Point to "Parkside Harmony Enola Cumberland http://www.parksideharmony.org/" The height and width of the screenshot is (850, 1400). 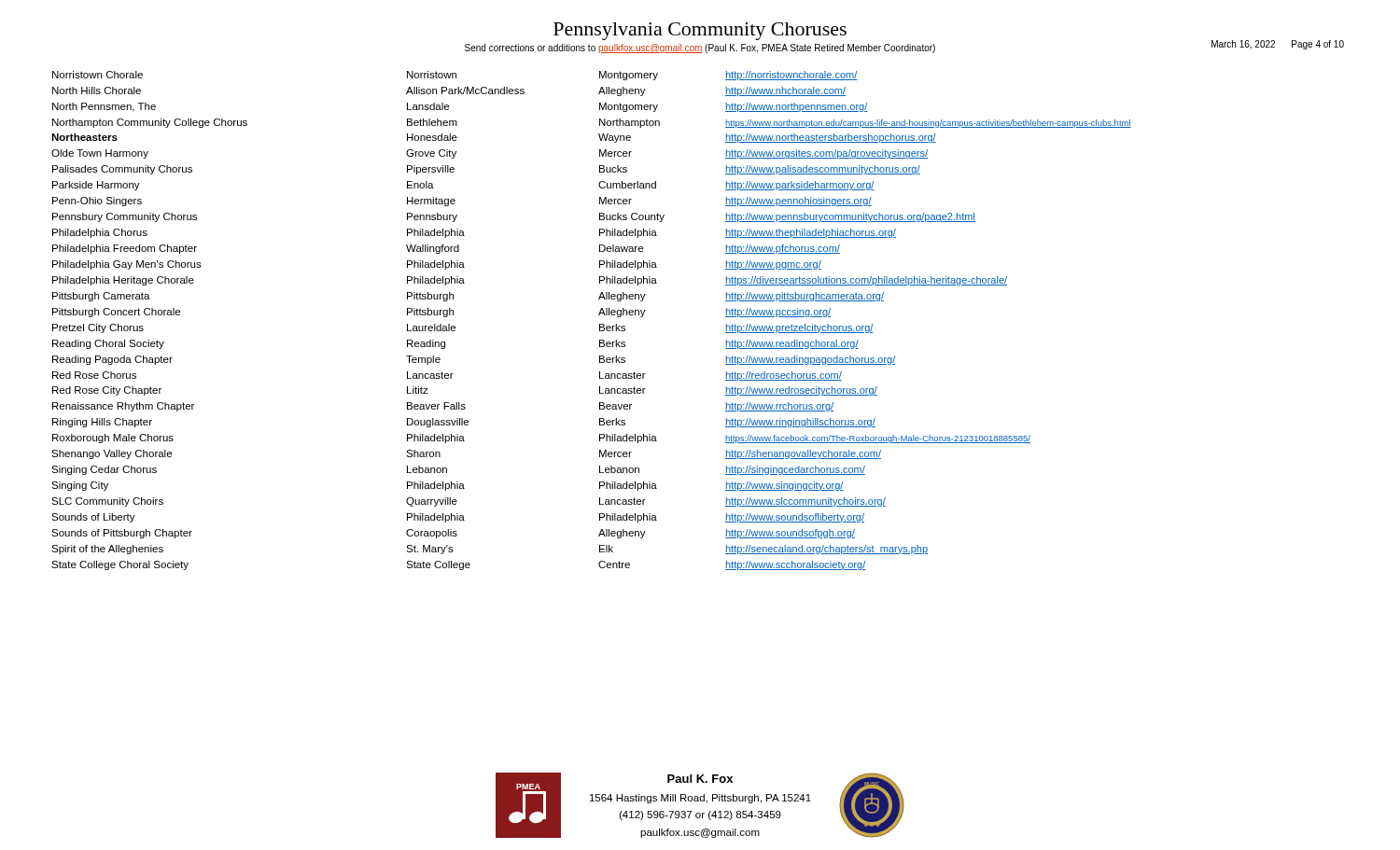(85, 185)
